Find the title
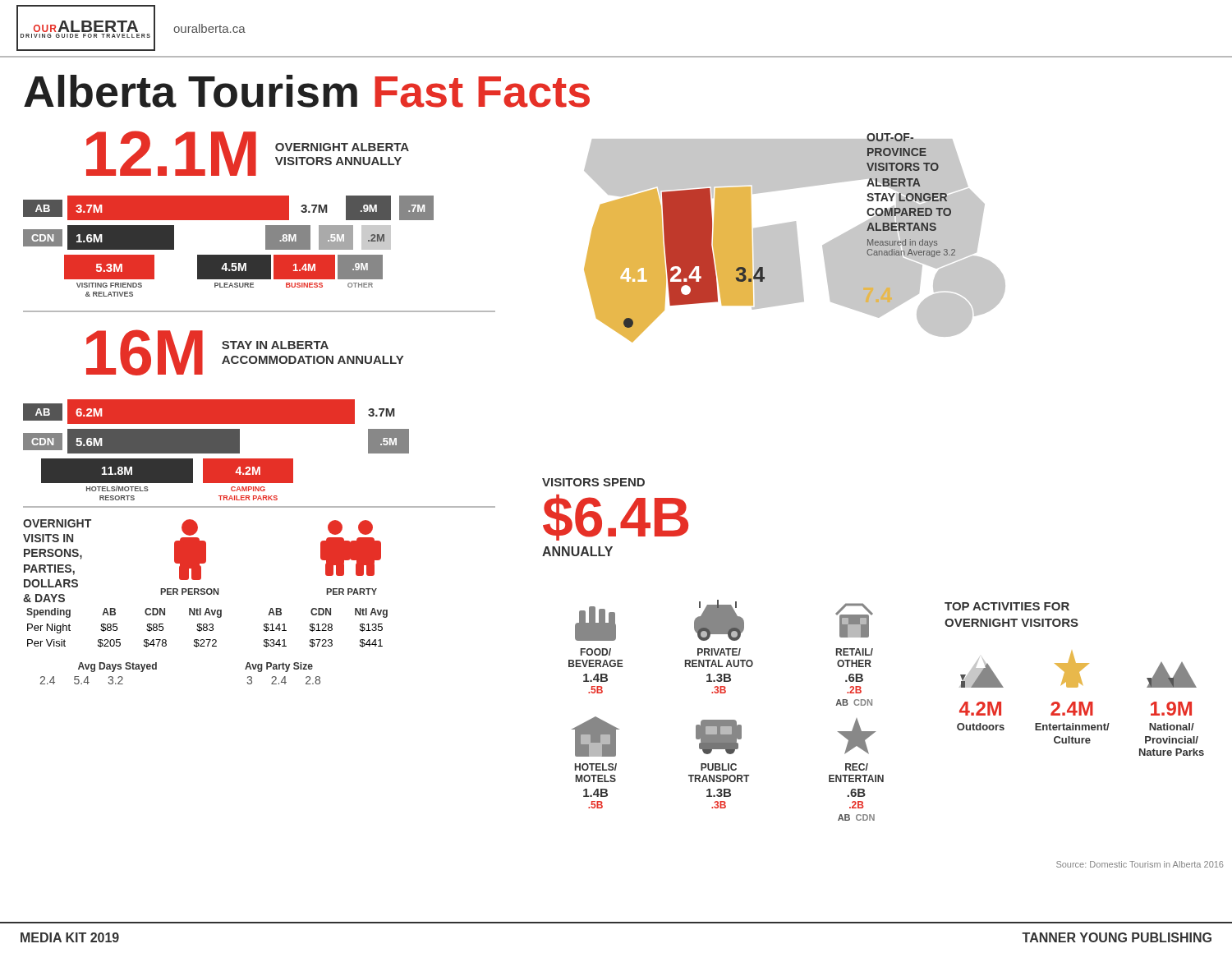Image resolution: width=1232 pixels, height=953 pixels. (x=307, y=91)
